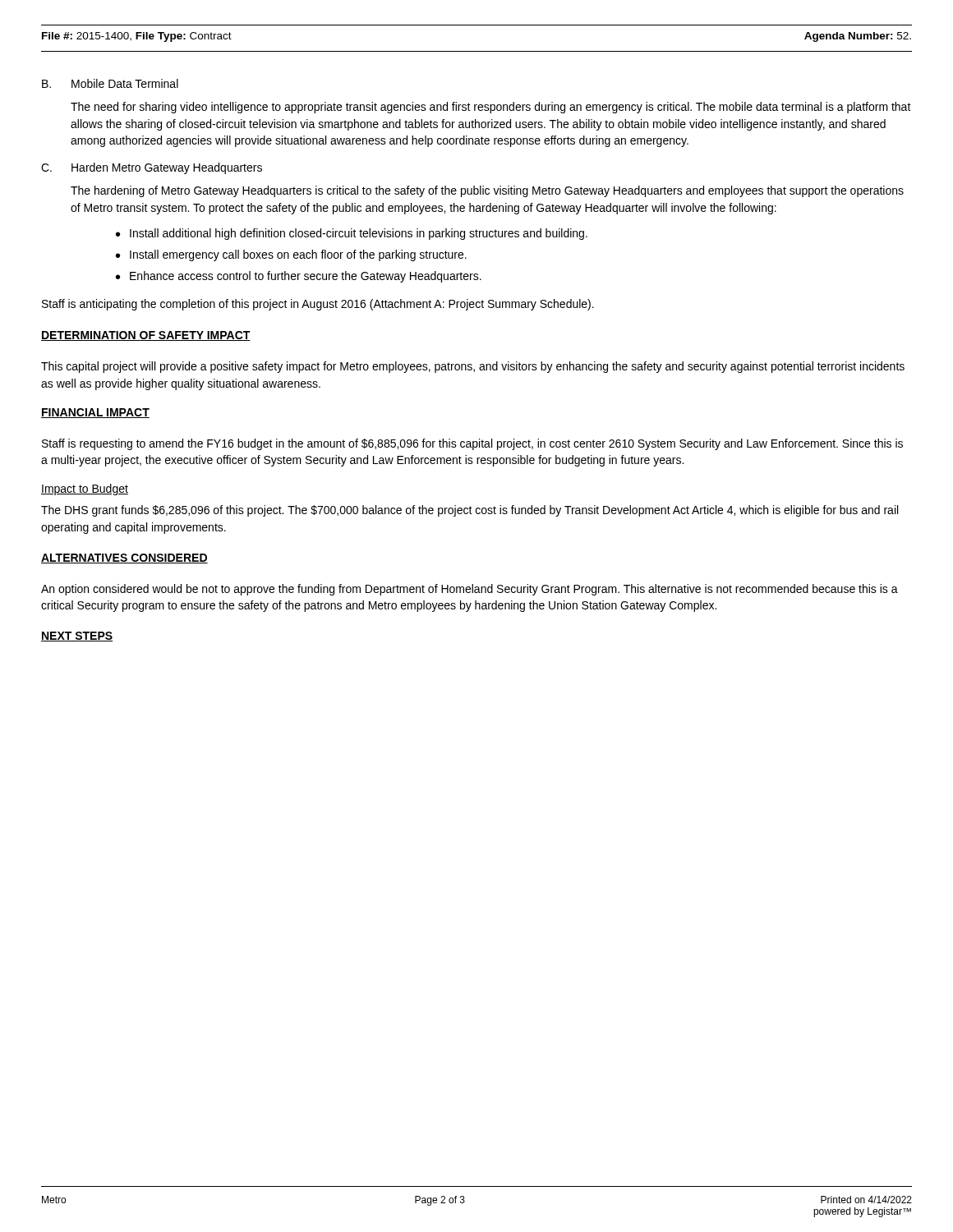Find the text block with the text "Staff is anticipating the completion"
953x1232 pixels.
pos(318,304)
